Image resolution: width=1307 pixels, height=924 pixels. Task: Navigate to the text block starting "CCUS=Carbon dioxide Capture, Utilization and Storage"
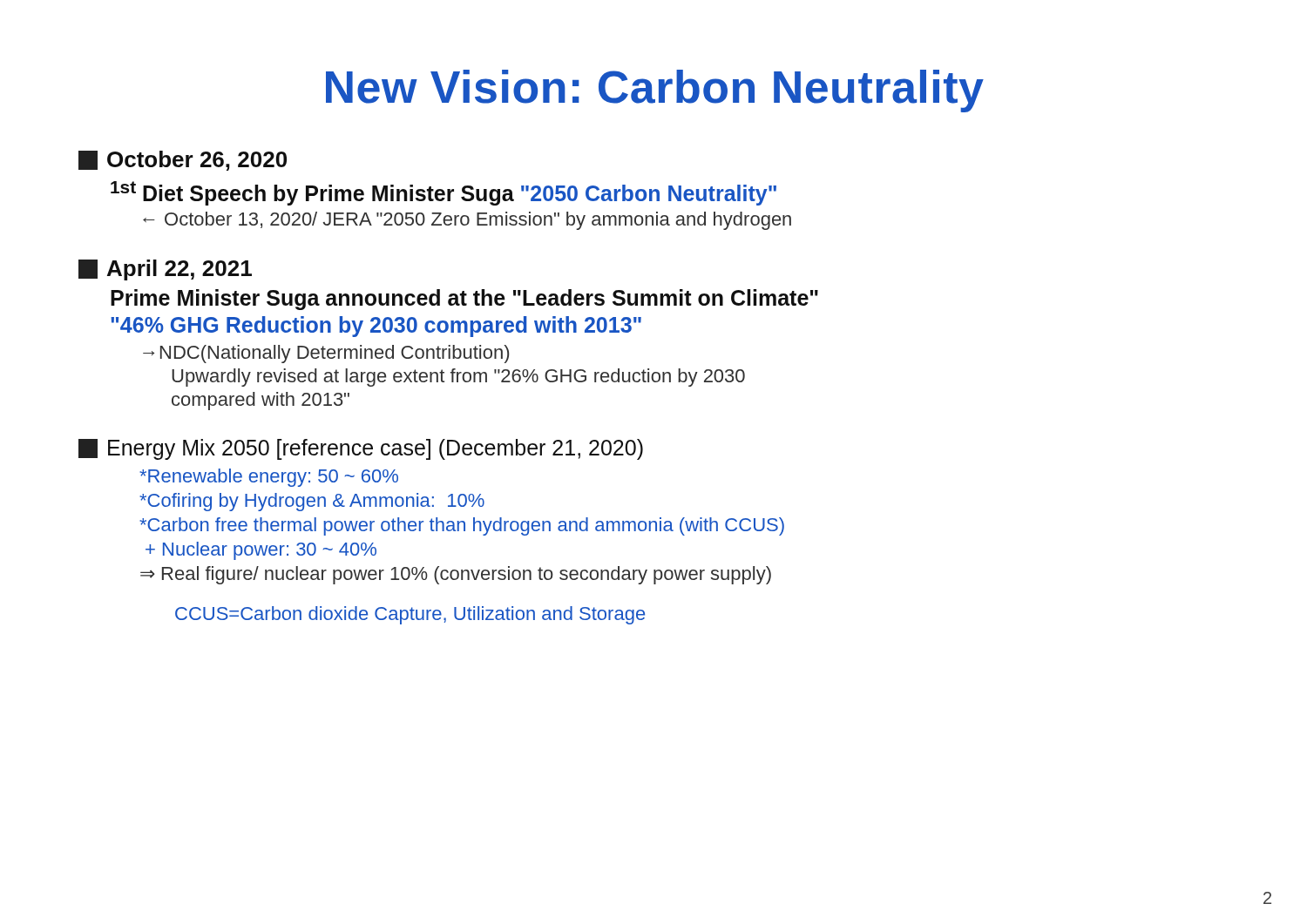[410, 614]
